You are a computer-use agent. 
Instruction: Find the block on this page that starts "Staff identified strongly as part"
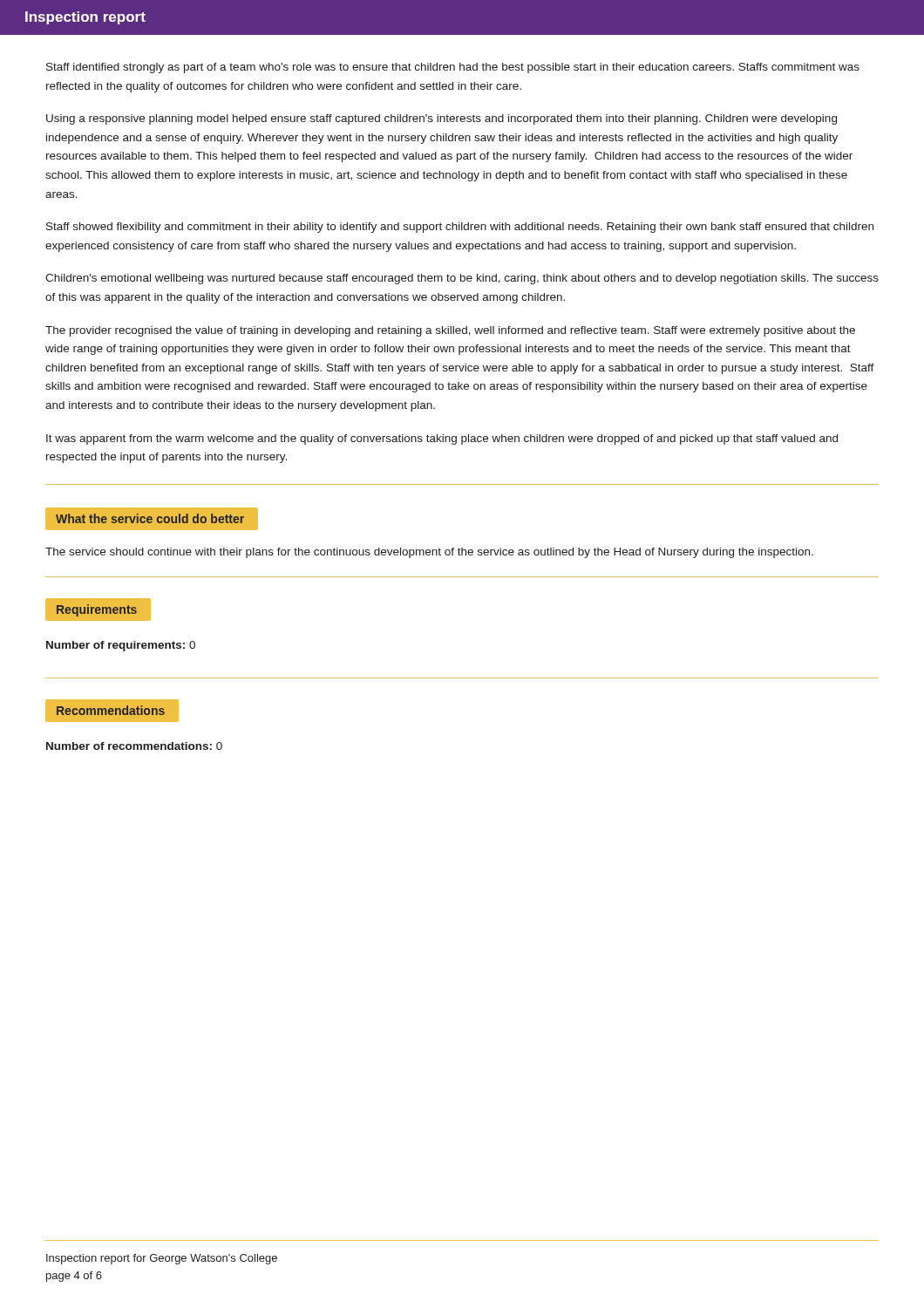pyautogui.click(x=452, y=76)
